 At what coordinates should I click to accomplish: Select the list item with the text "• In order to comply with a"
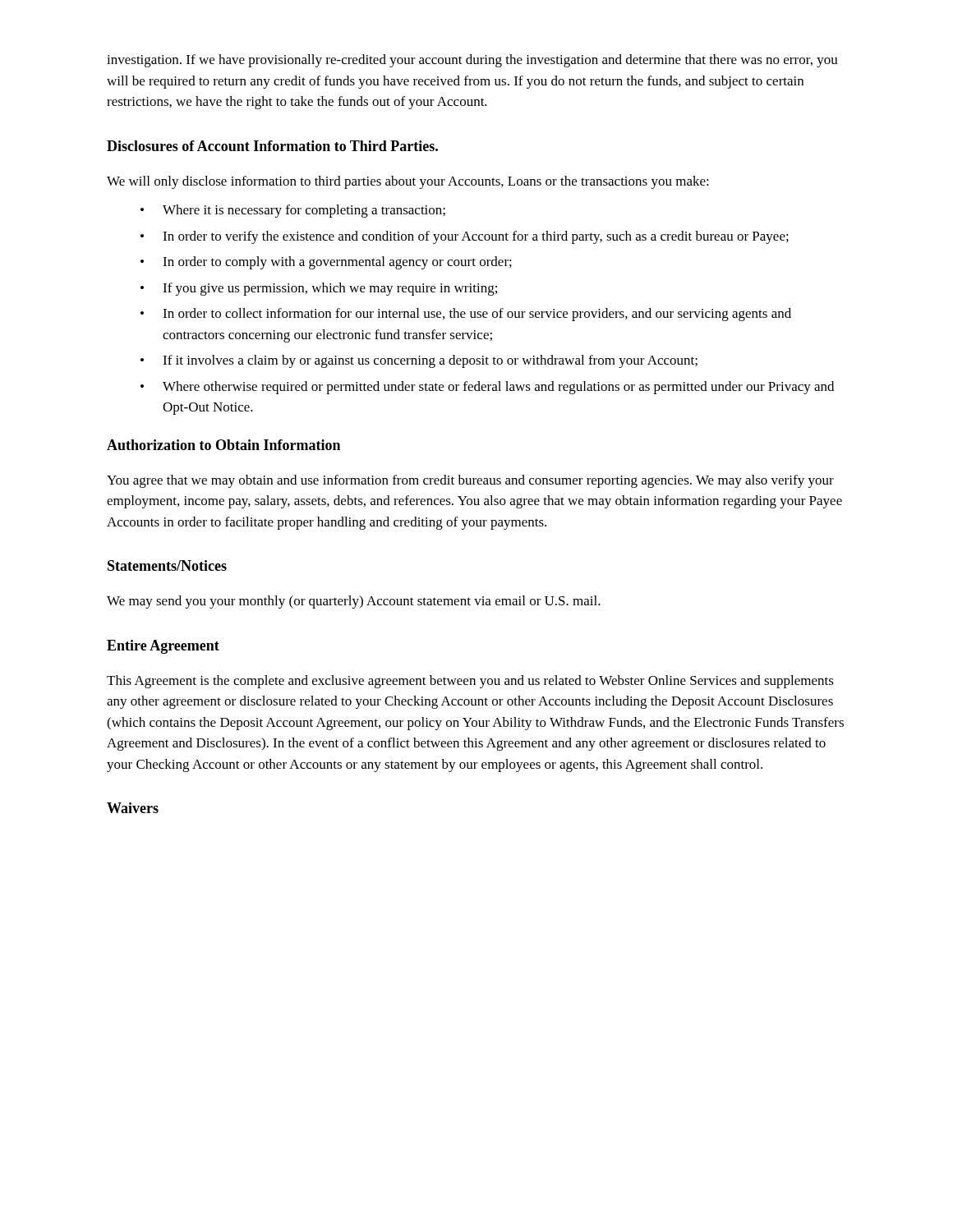(493, 262)
